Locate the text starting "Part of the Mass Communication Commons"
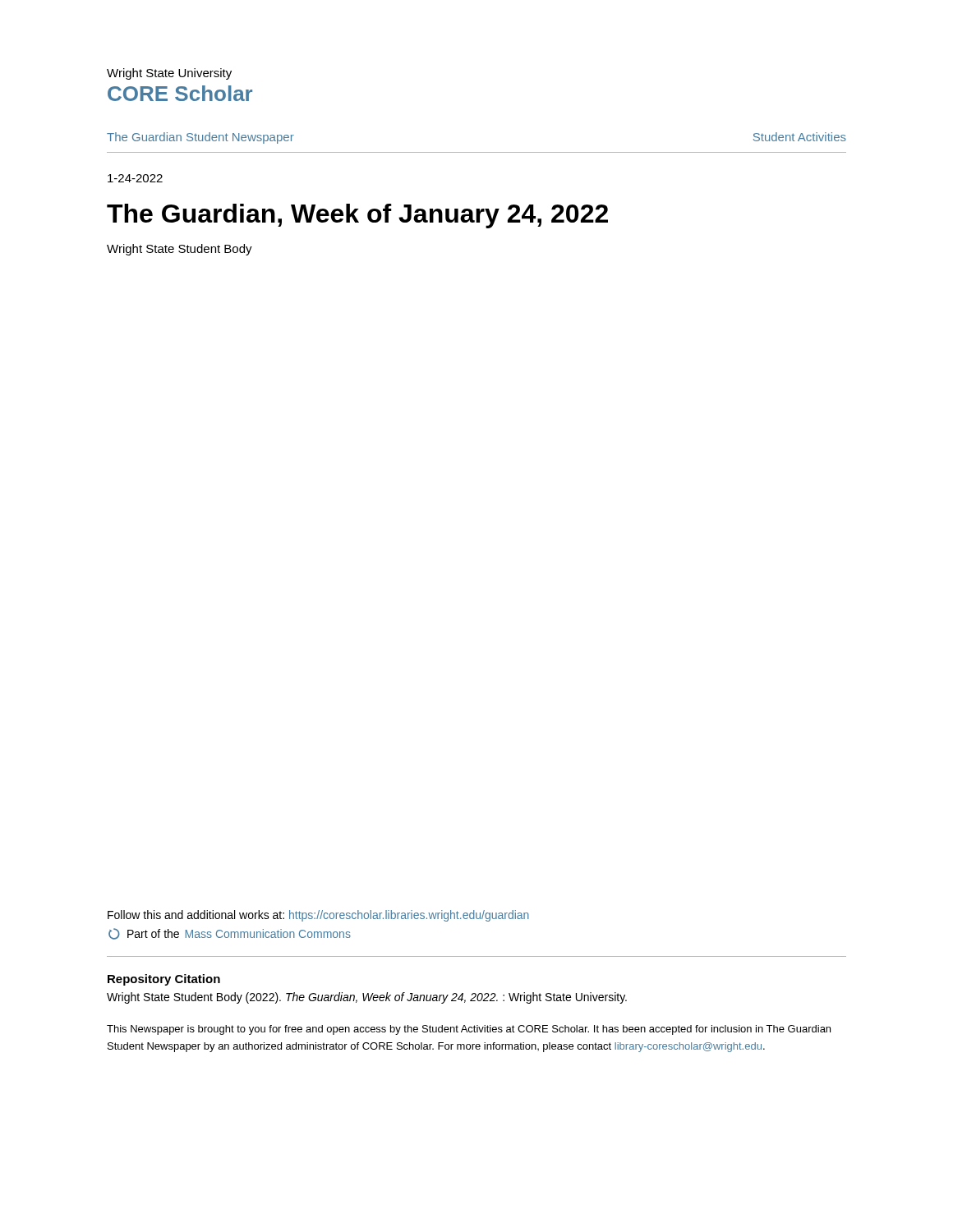 point(229,934)
